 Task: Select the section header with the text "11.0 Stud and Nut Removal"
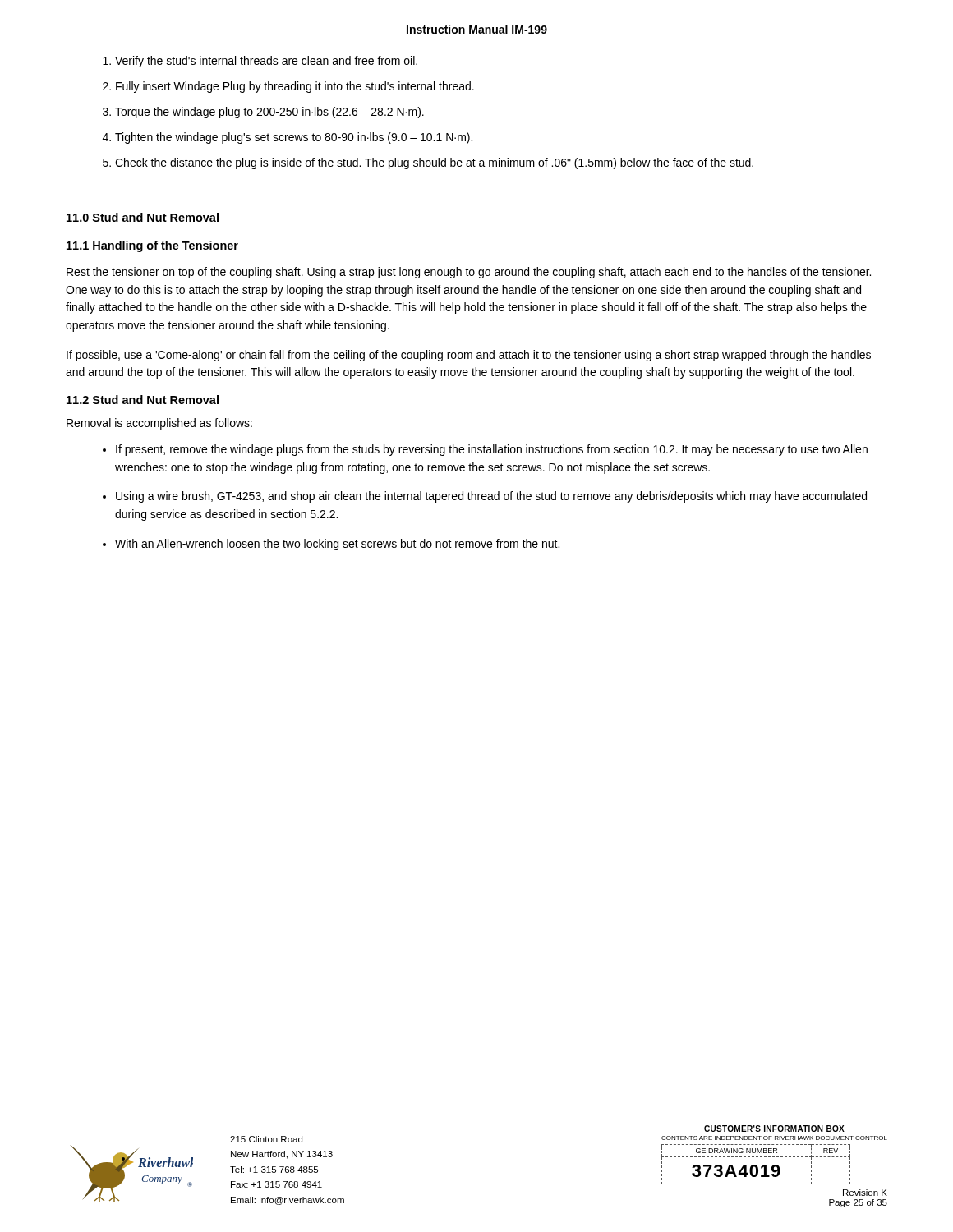[x=143, y=218]
